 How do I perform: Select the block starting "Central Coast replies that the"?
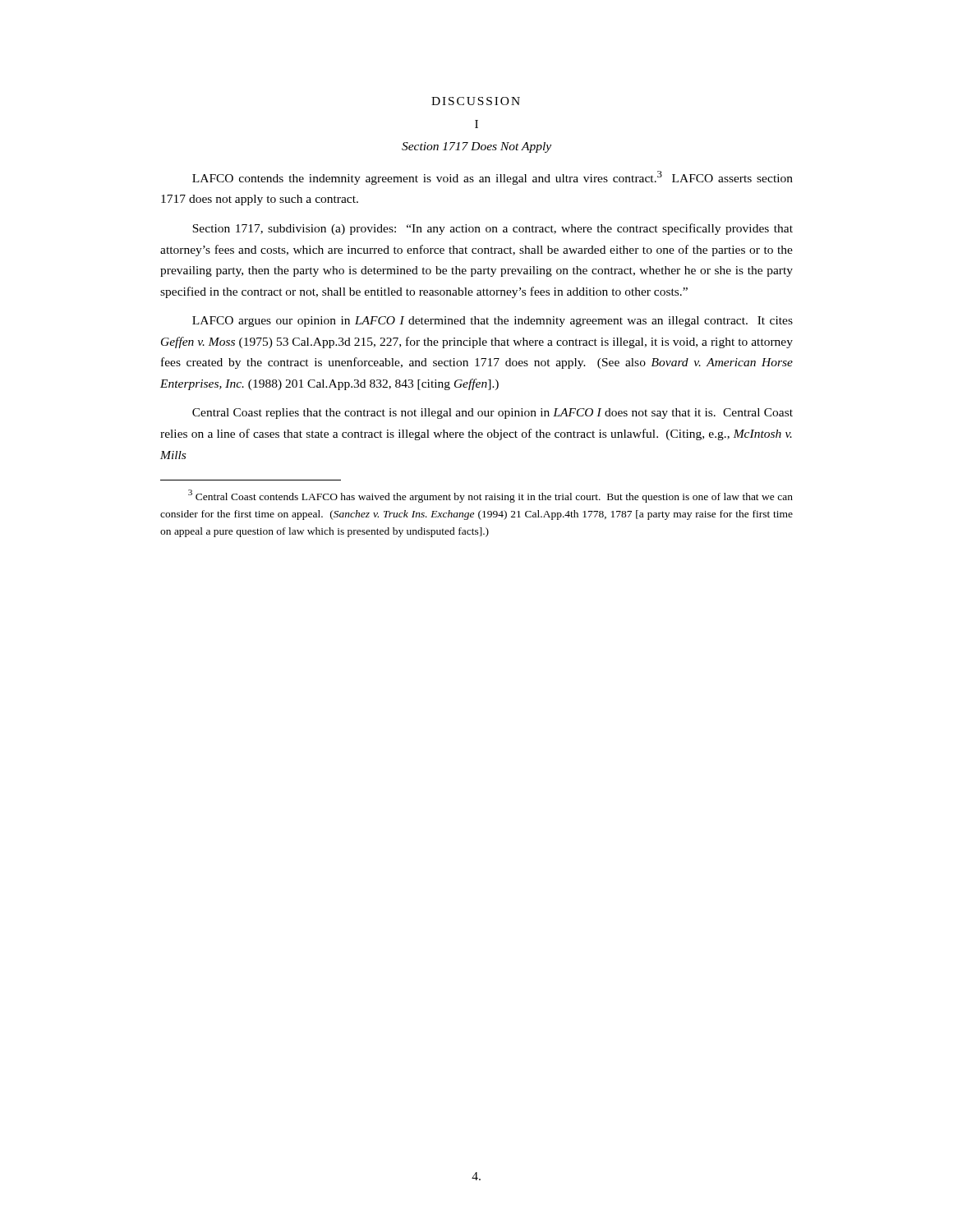476,433
